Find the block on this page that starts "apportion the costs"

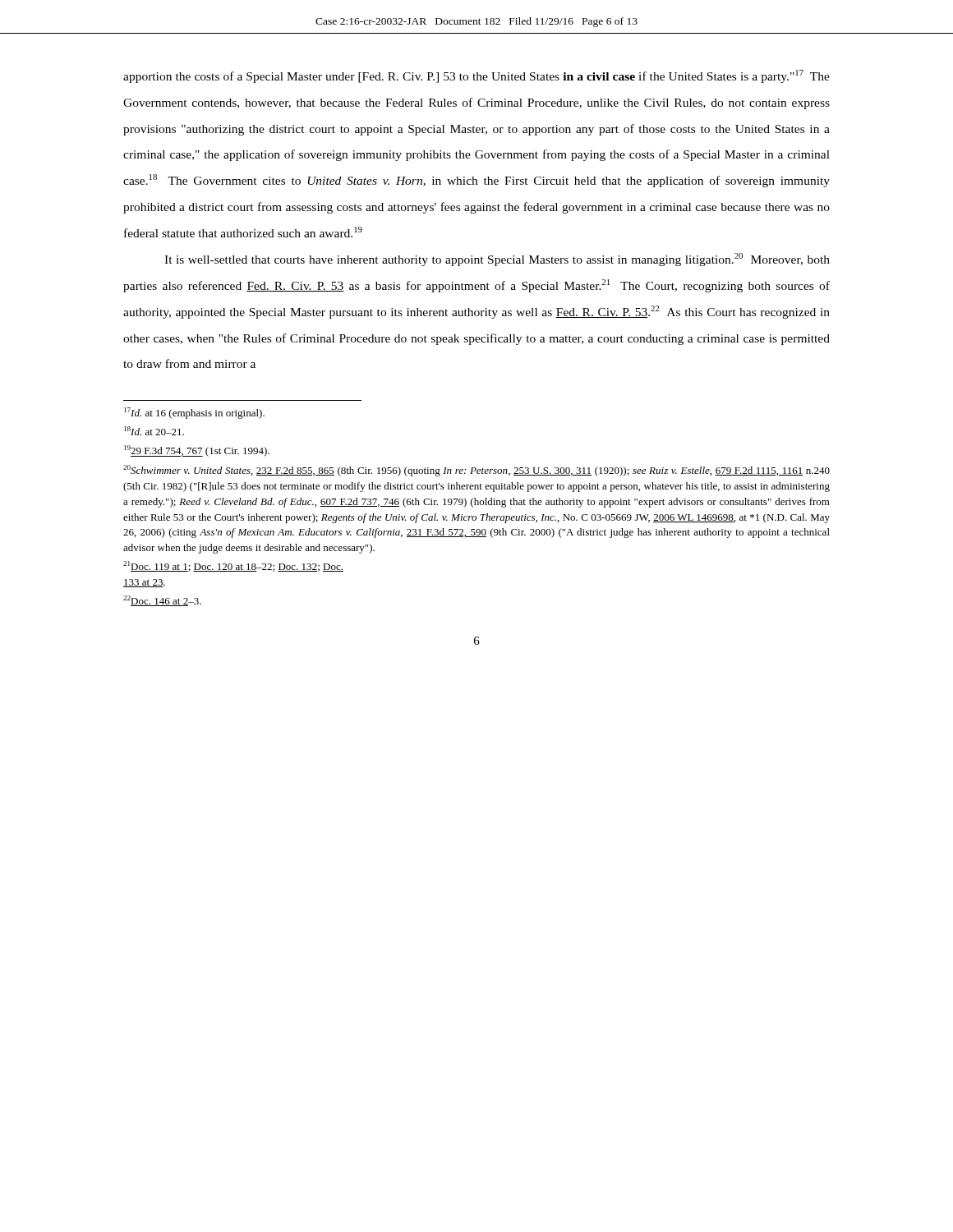click(x=476, y=155)
